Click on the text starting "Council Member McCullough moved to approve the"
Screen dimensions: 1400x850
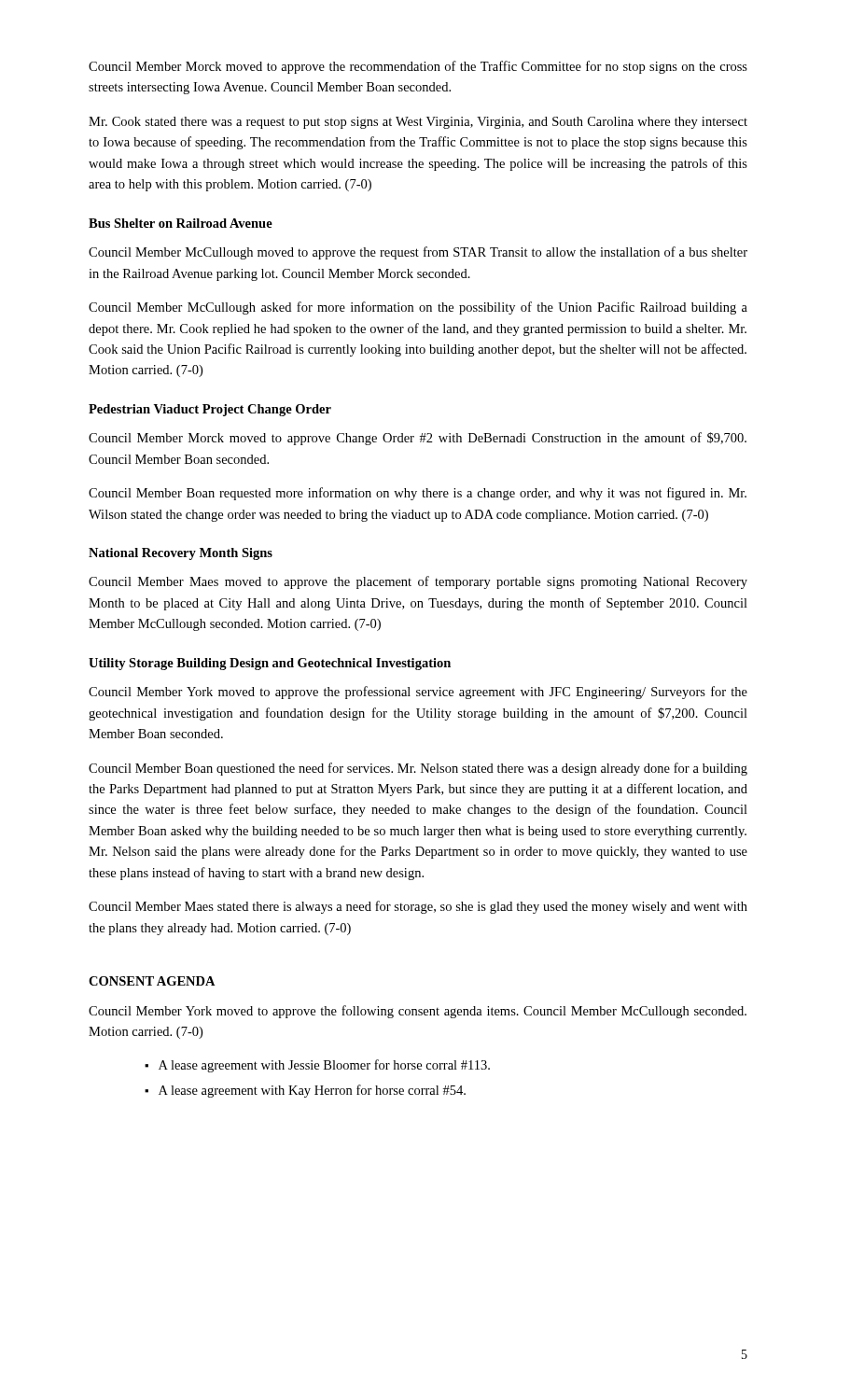tap(418, 263)
